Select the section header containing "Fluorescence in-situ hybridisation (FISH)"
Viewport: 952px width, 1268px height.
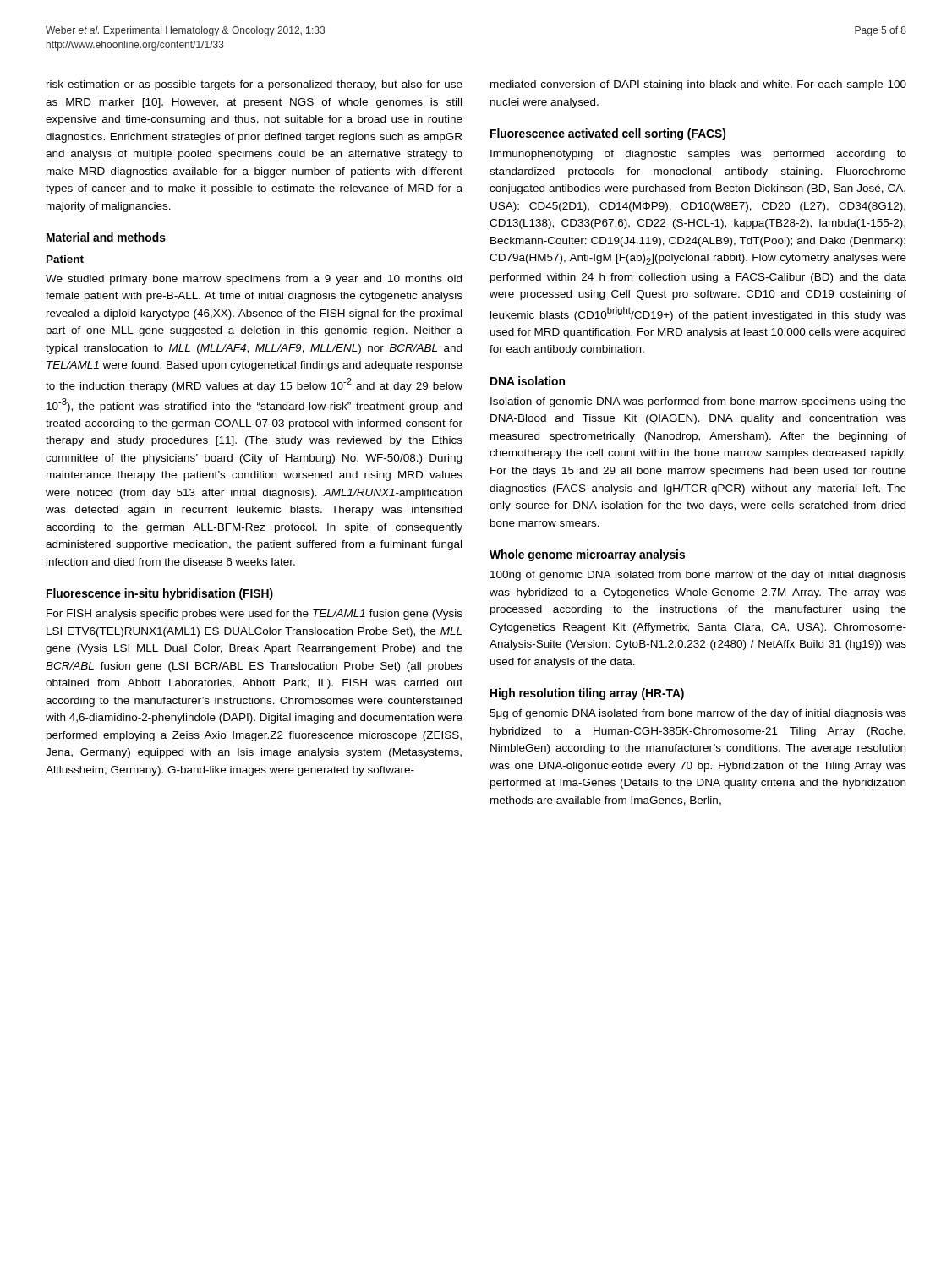pos(159,594)
